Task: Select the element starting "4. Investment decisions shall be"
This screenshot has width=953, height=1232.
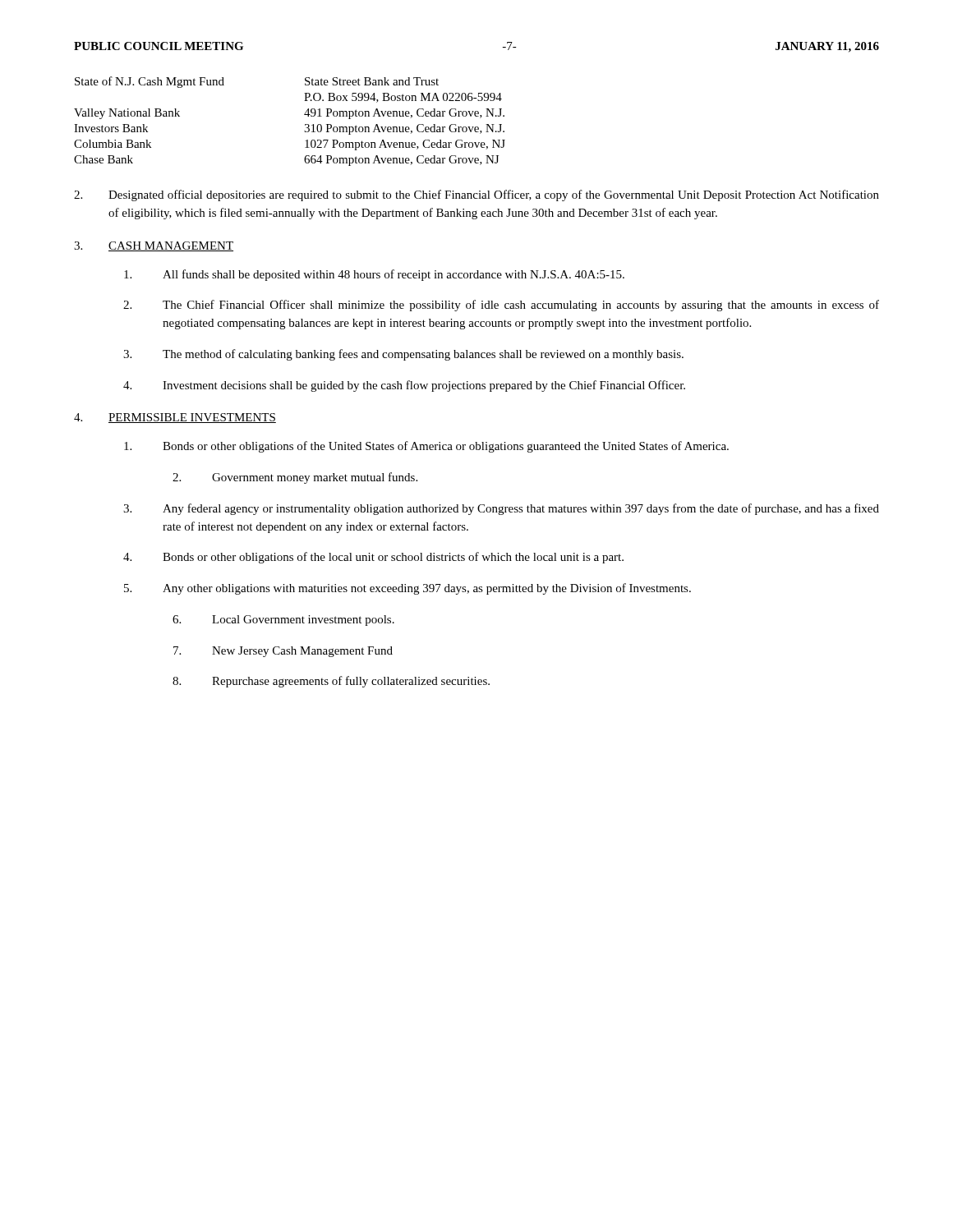Action: [x=476, y=386]
